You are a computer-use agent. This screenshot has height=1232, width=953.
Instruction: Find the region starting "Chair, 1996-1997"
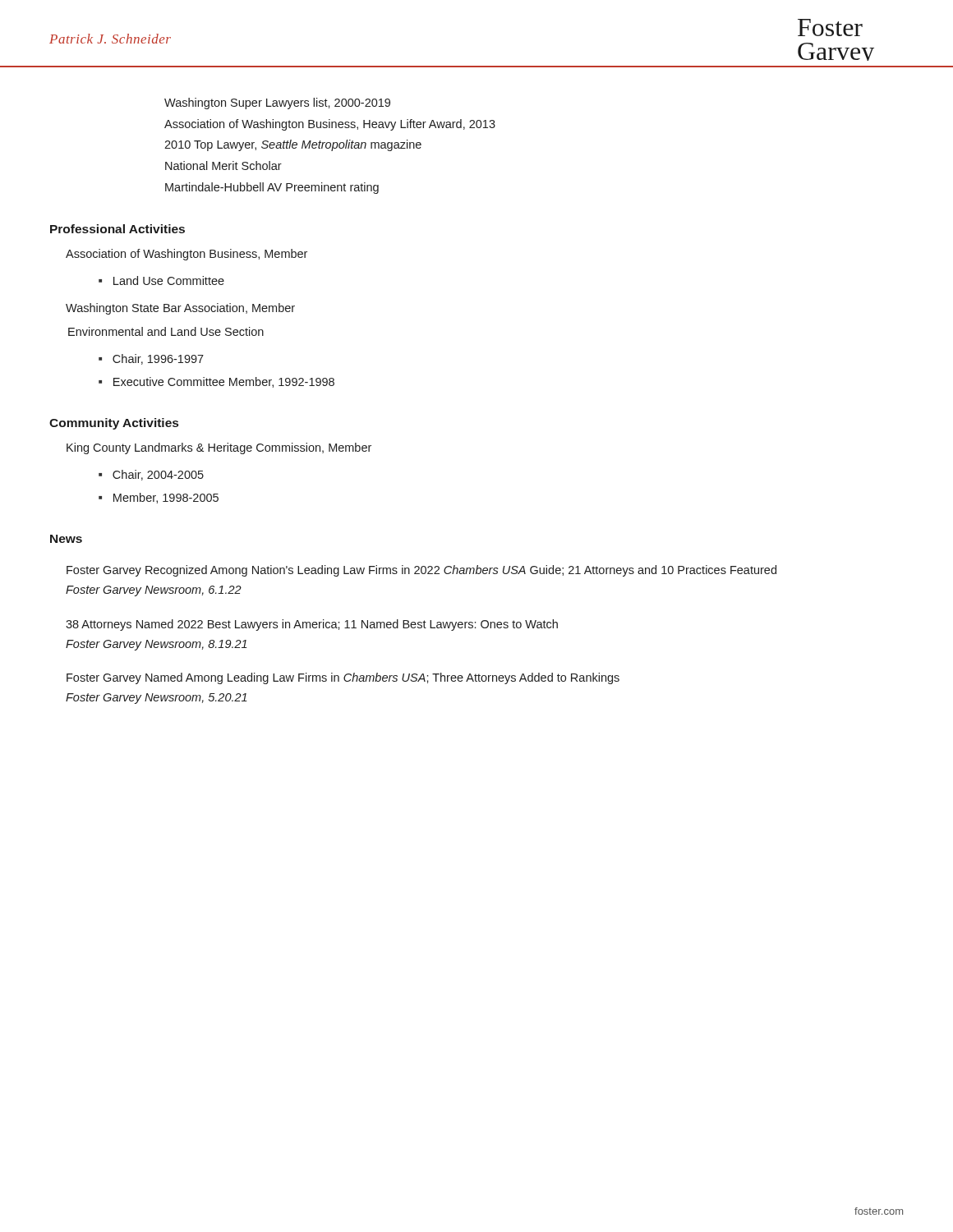click(x=158, y=359)
